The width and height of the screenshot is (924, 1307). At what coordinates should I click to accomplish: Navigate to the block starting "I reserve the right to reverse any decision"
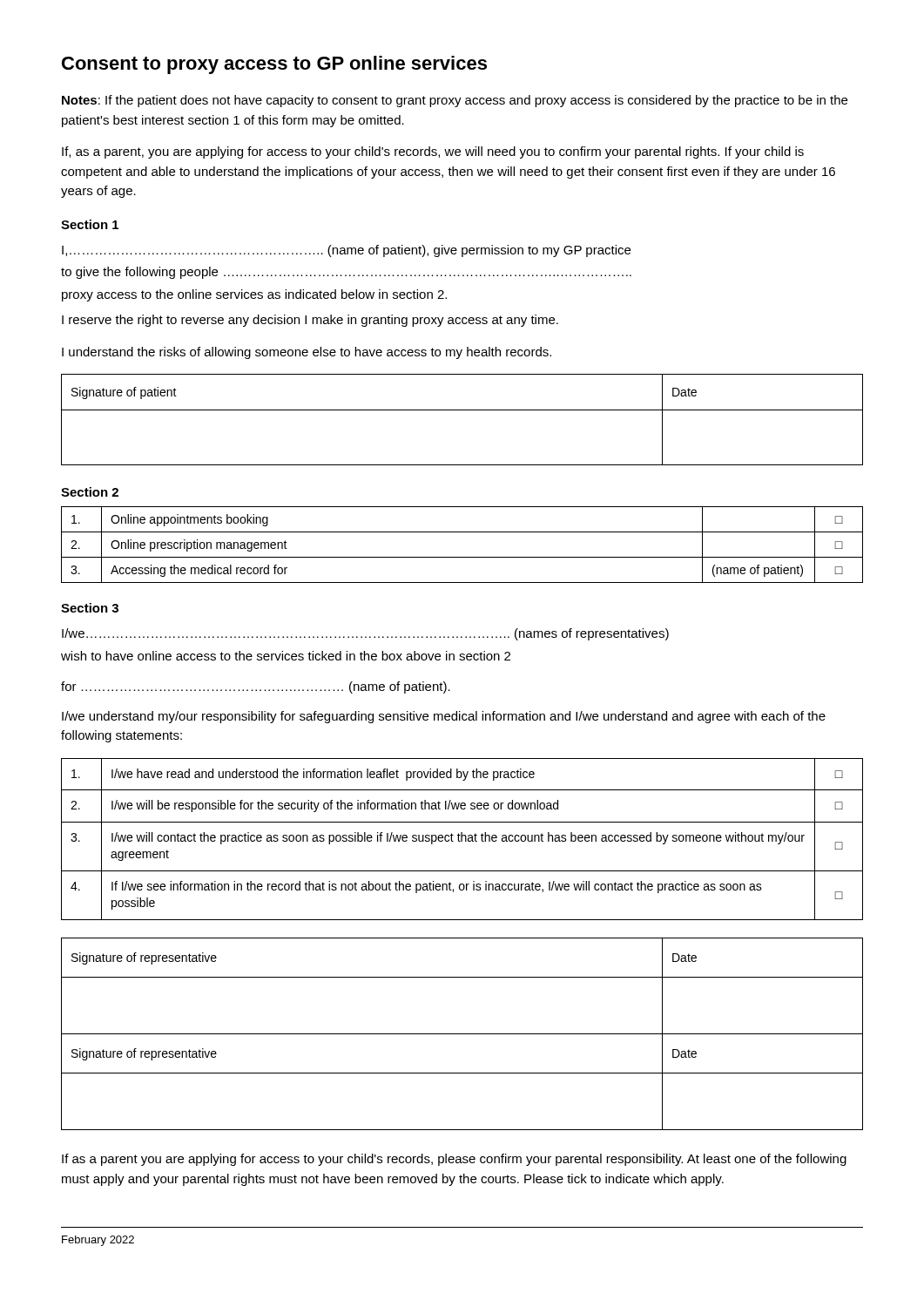310,319
